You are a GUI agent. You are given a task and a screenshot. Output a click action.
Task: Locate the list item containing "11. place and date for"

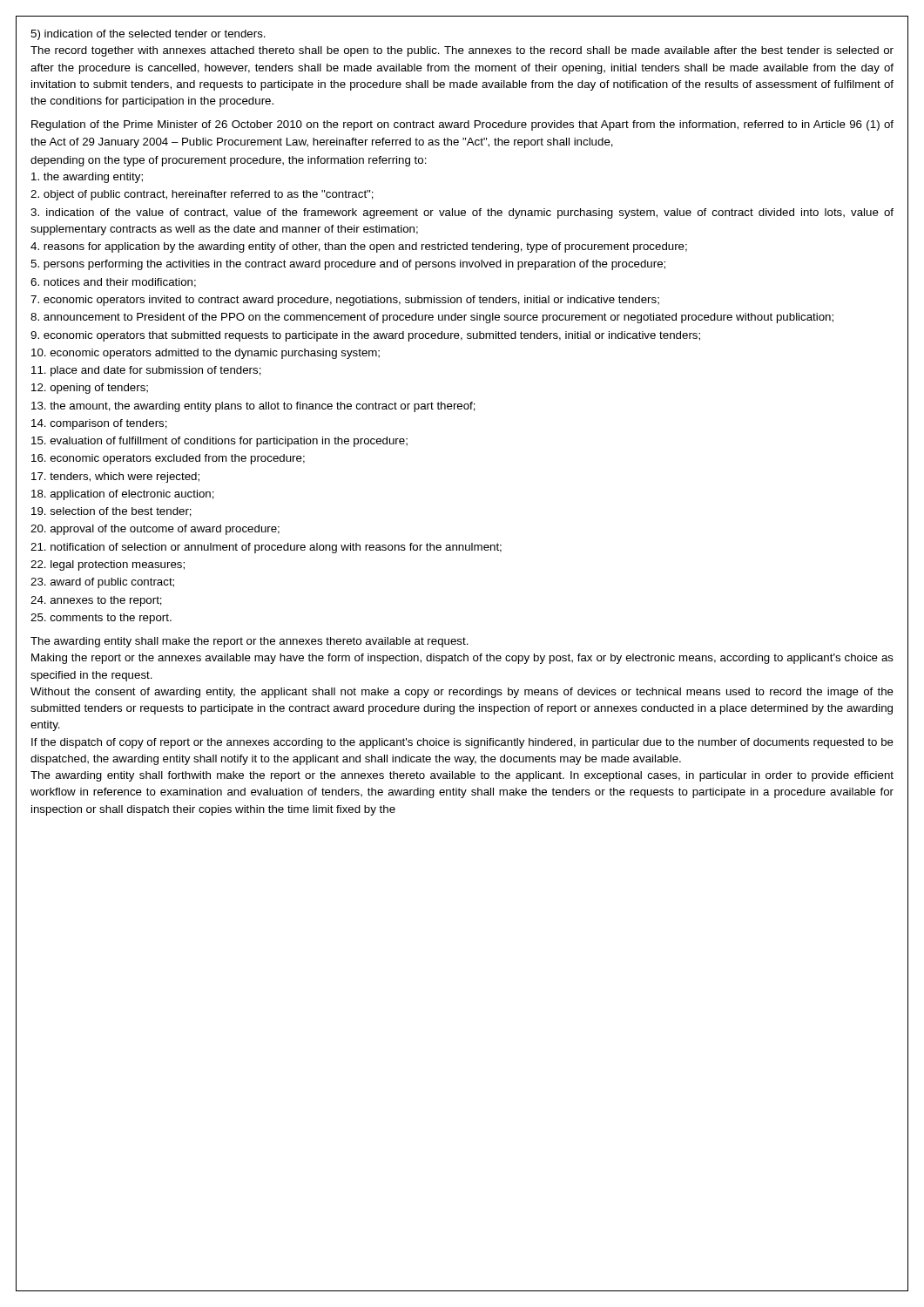coord(146,371)
